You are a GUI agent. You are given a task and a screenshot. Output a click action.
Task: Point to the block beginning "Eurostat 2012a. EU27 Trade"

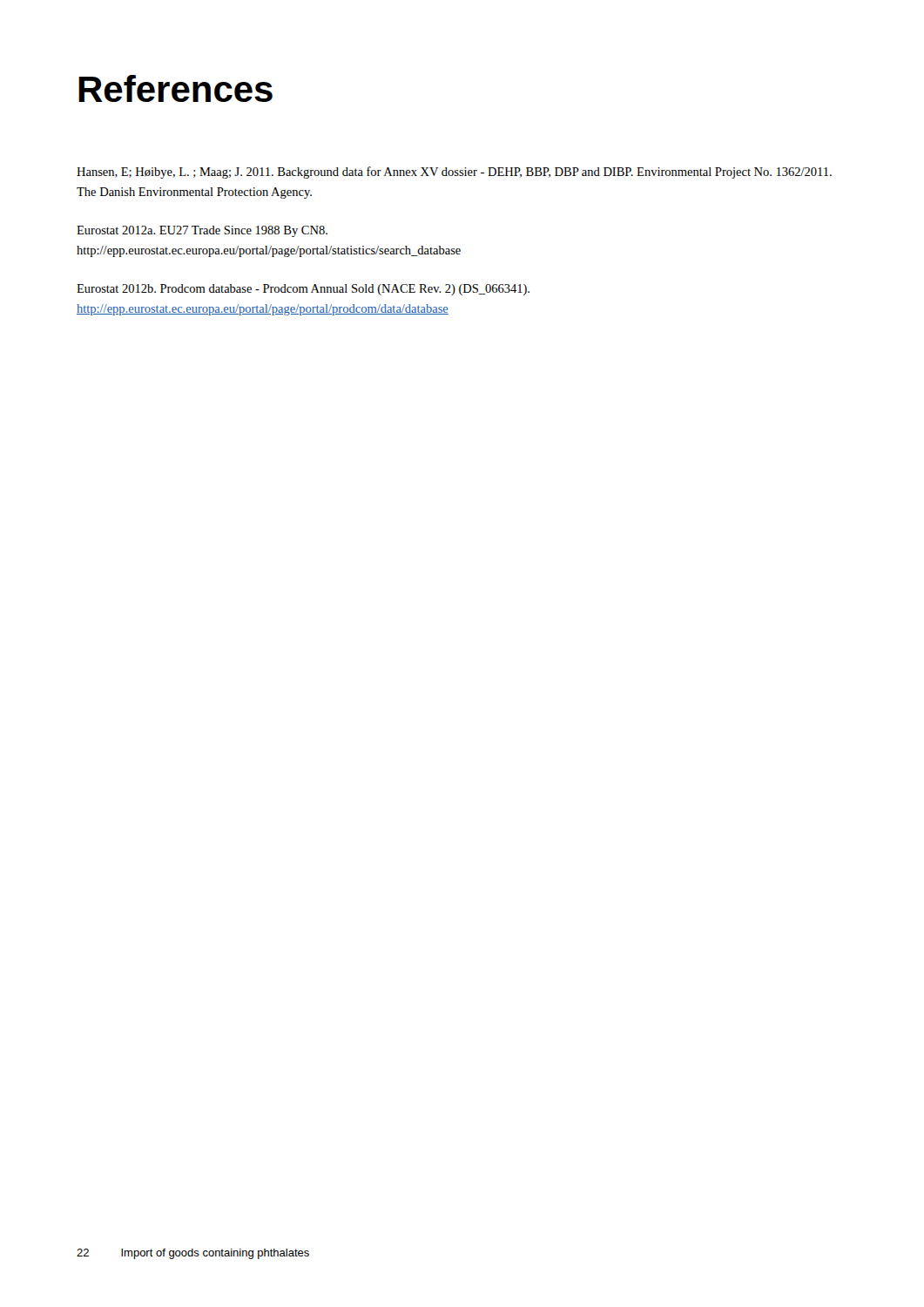tap(269, 240)
